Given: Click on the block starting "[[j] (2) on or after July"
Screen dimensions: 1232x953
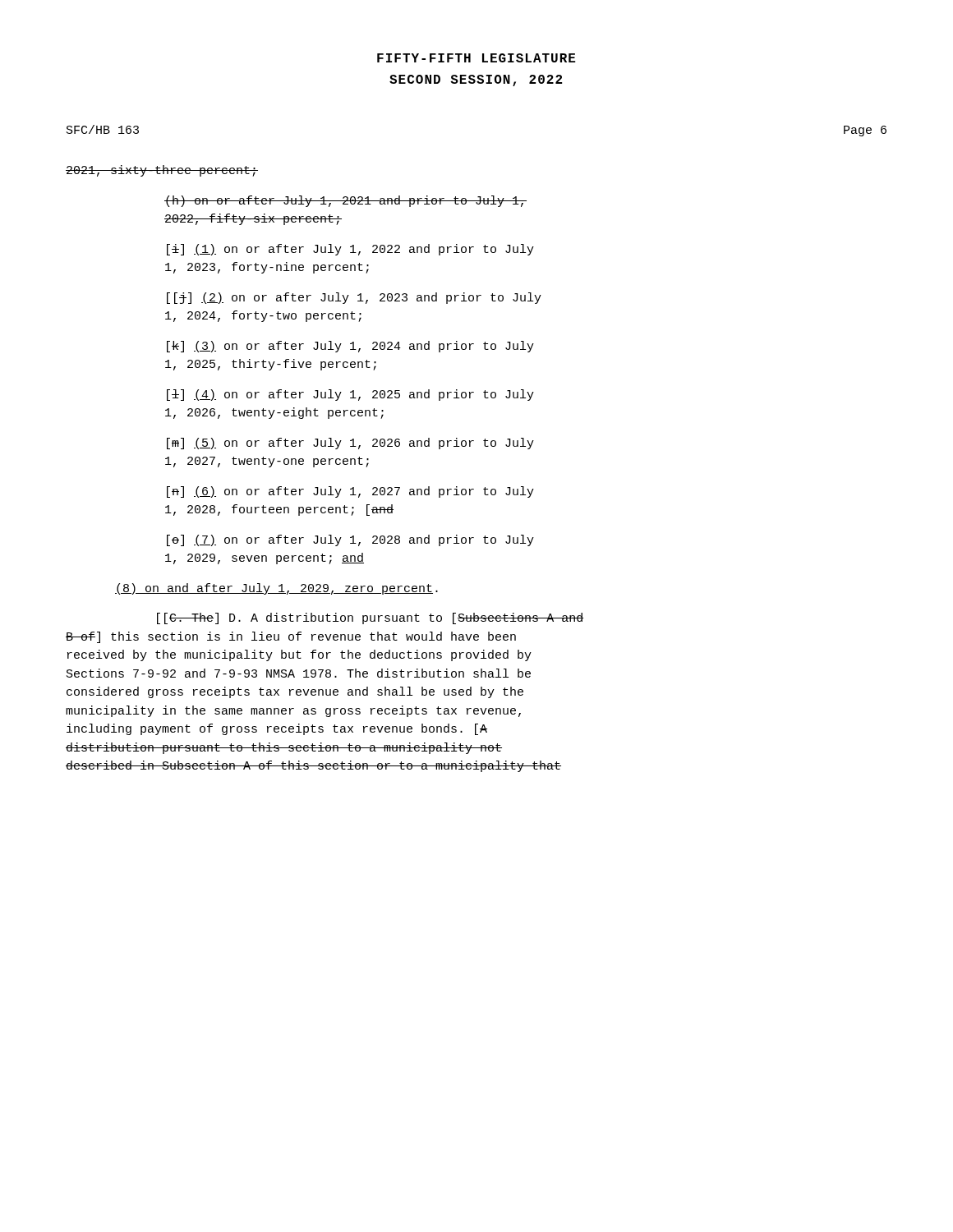Looking at the screenshot, I should pyautogui.click(x=353, y=308).
